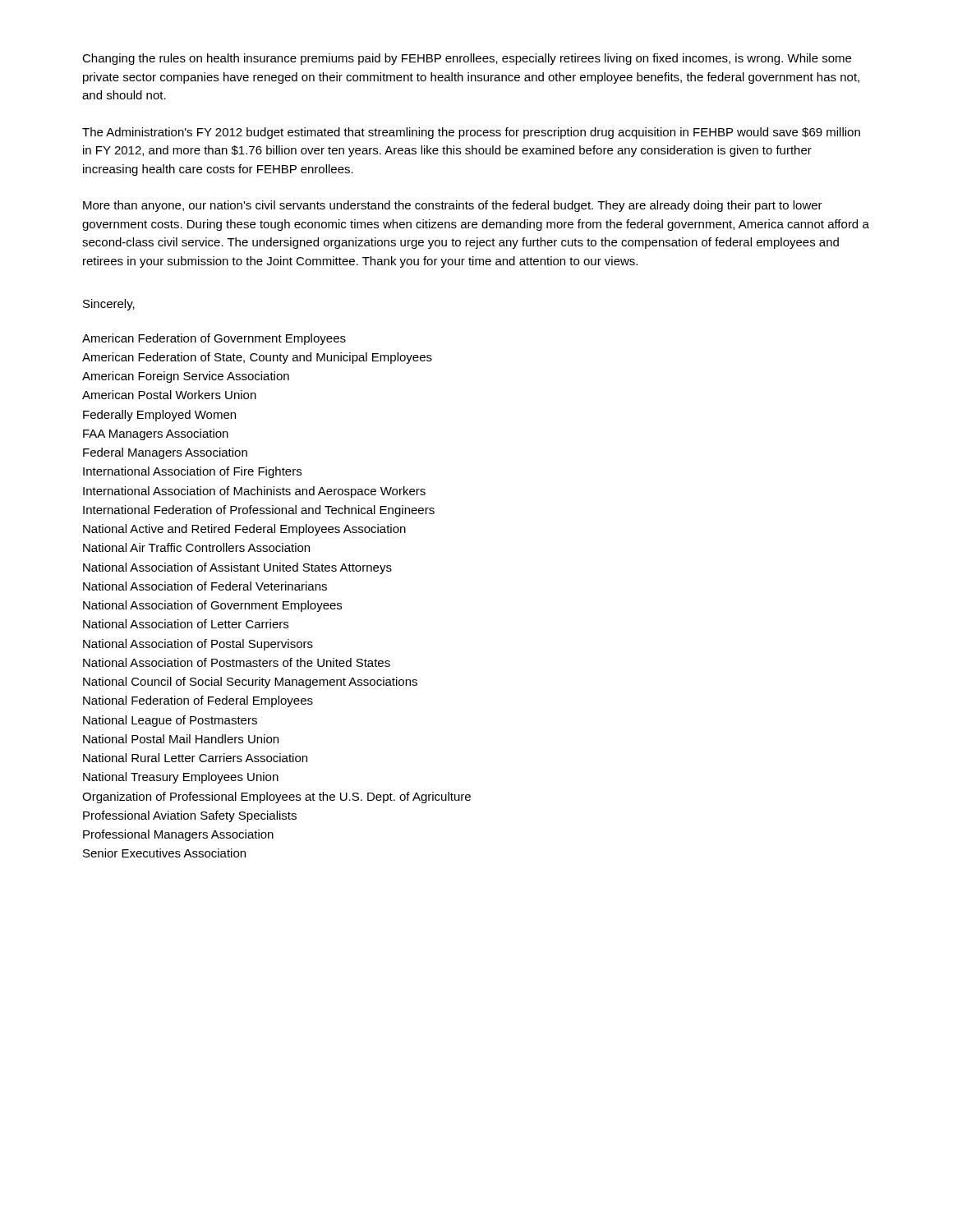Click on the passage starting "National Association of Assistant United States Attorneys"
The height and width of the screenshot is (1232, 953).
[237, 567]
